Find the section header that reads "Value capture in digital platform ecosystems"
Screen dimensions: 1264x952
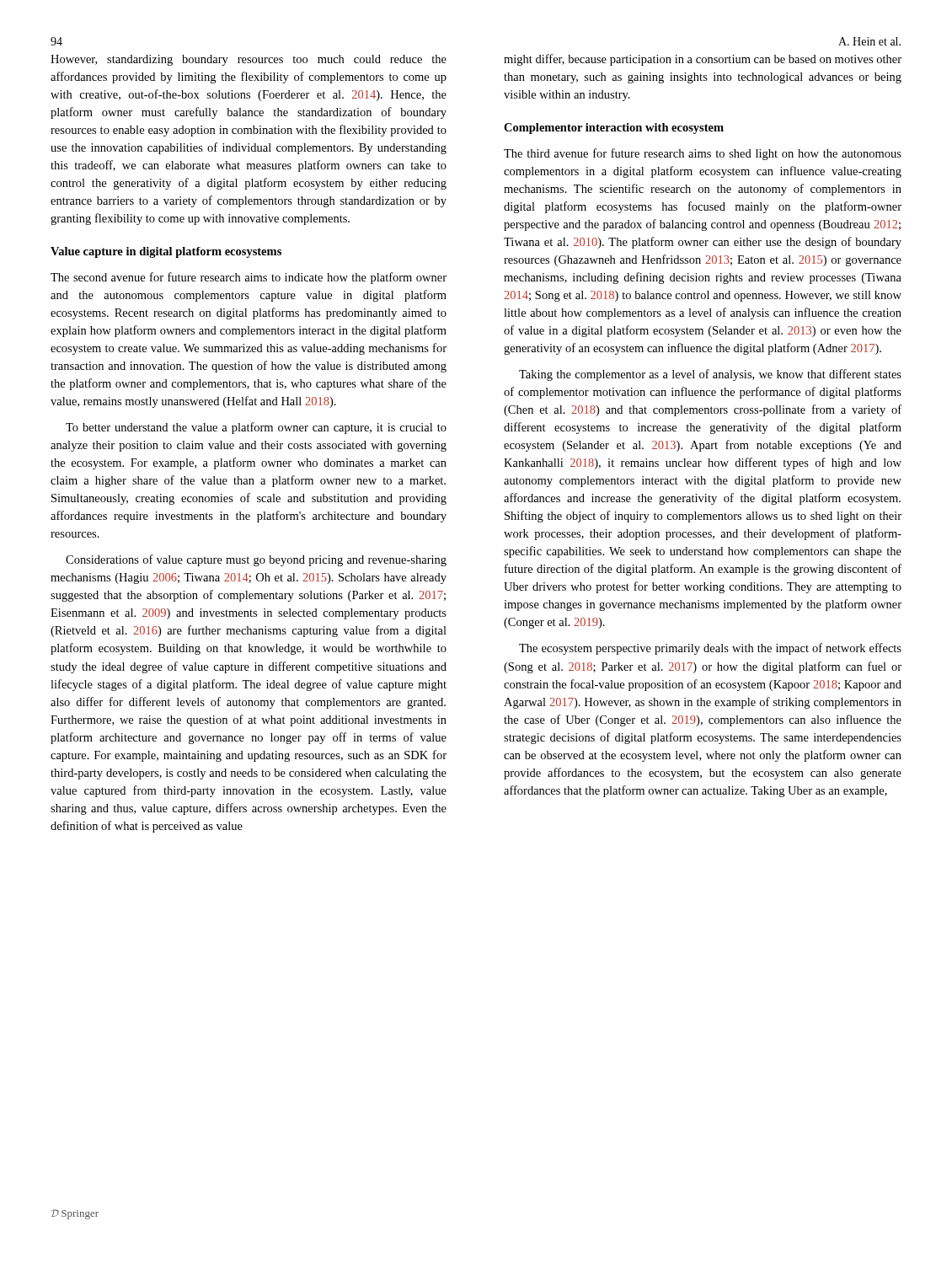249,252
